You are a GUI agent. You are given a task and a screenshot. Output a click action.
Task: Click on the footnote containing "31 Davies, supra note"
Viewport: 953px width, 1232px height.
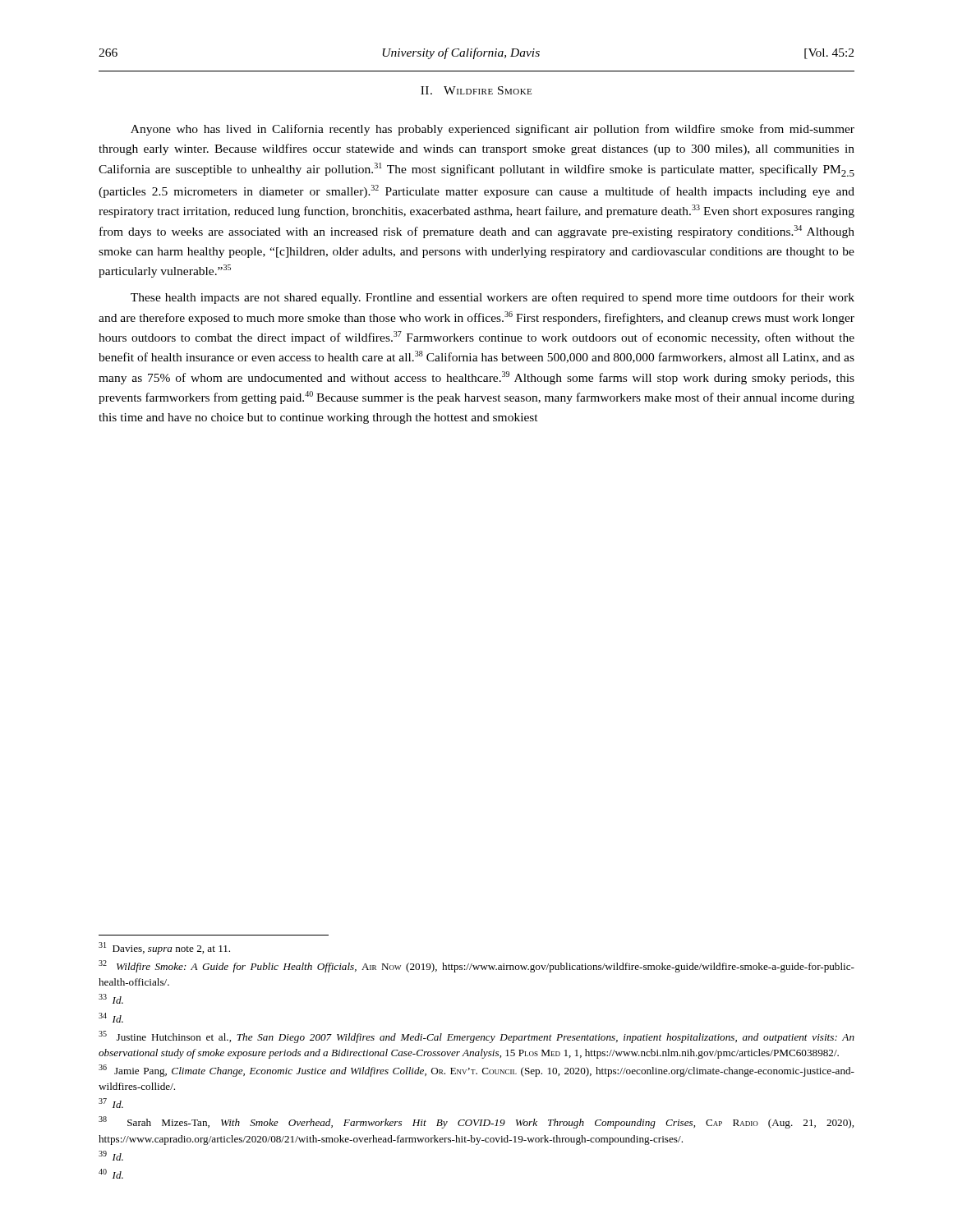(165, 947)
